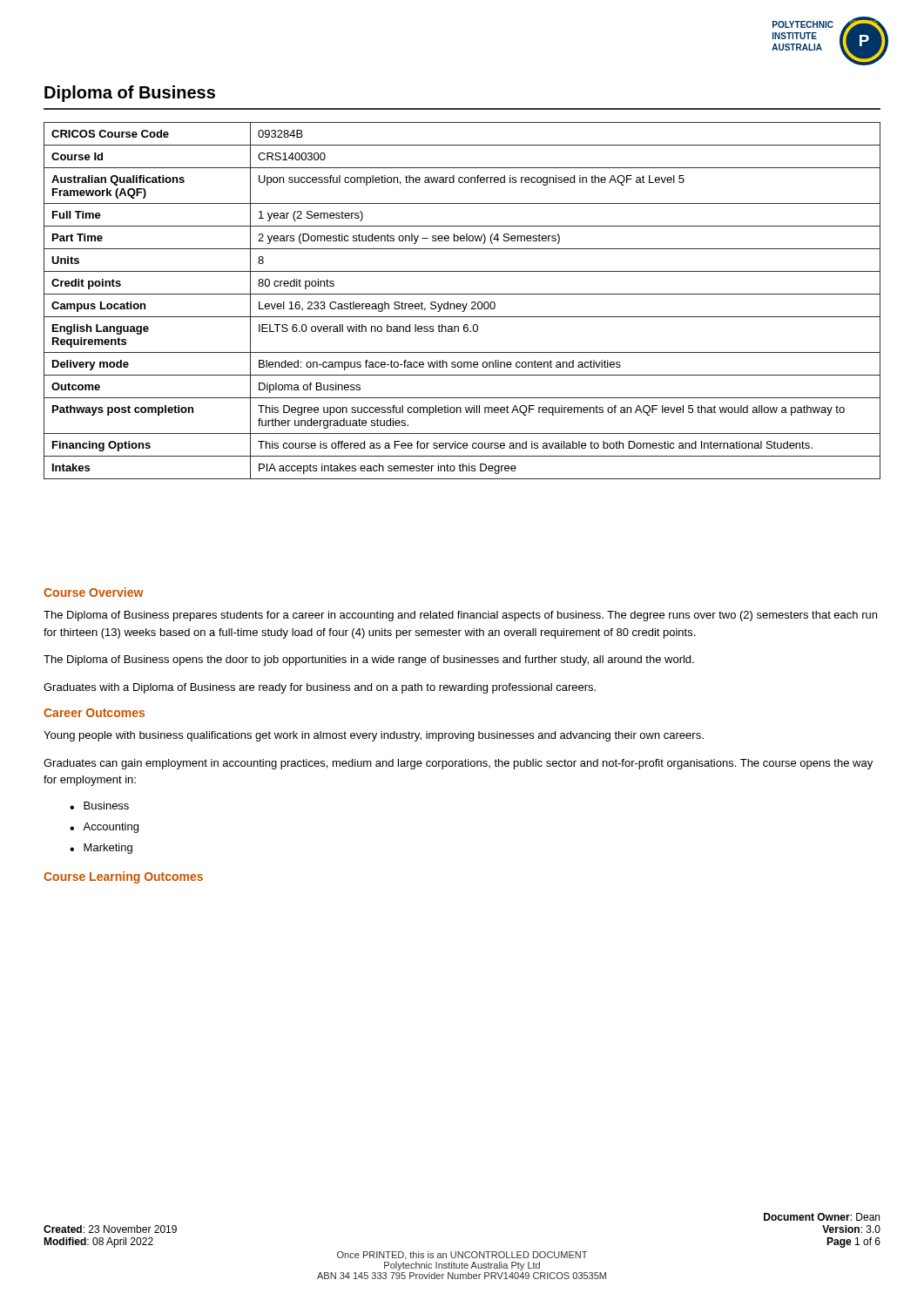
Task: Click on the text block starting "The Diploma of Business prepares students for a"
Action: (462, 623)
